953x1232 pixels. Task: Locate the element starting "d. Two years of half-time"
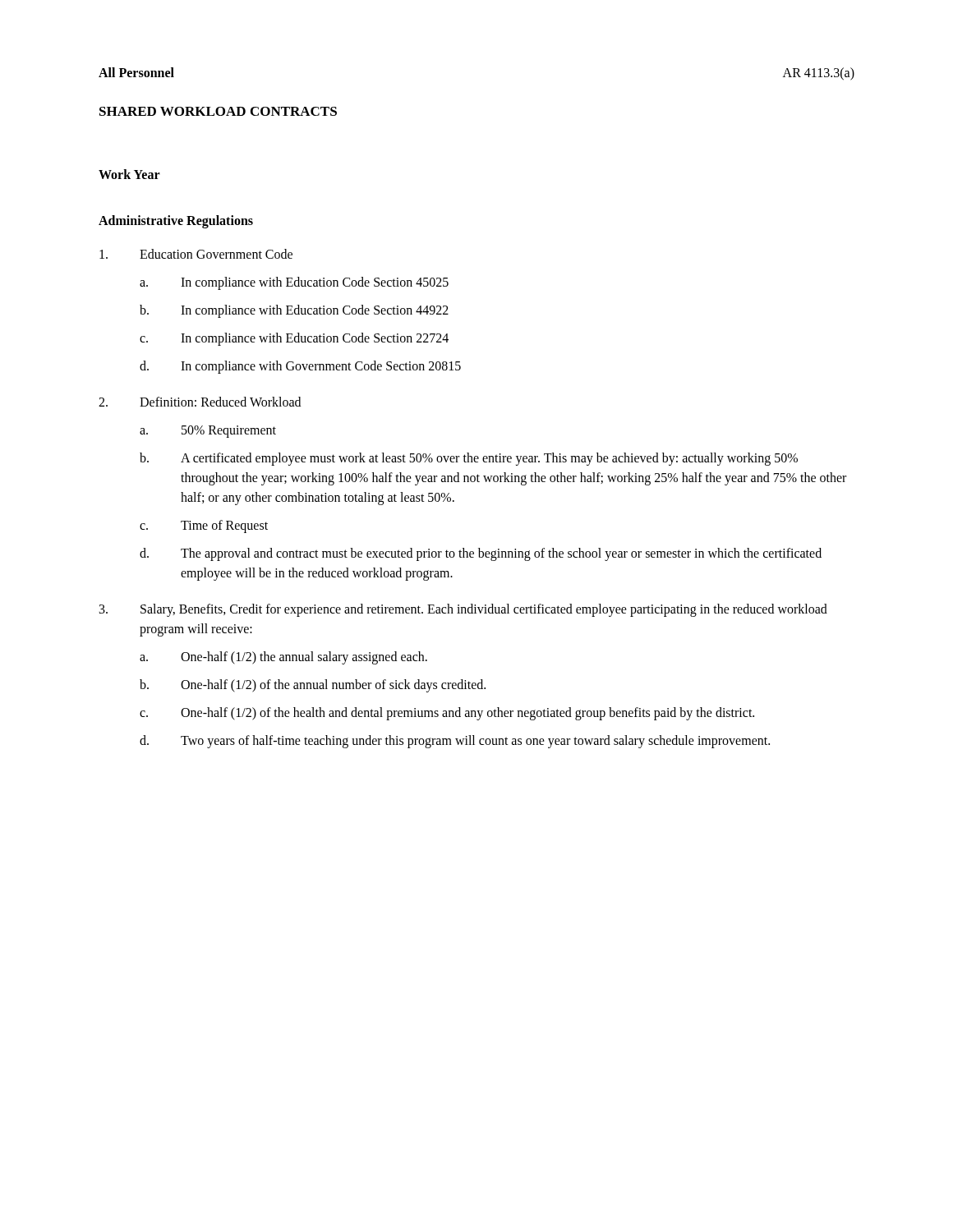(497, 741)
